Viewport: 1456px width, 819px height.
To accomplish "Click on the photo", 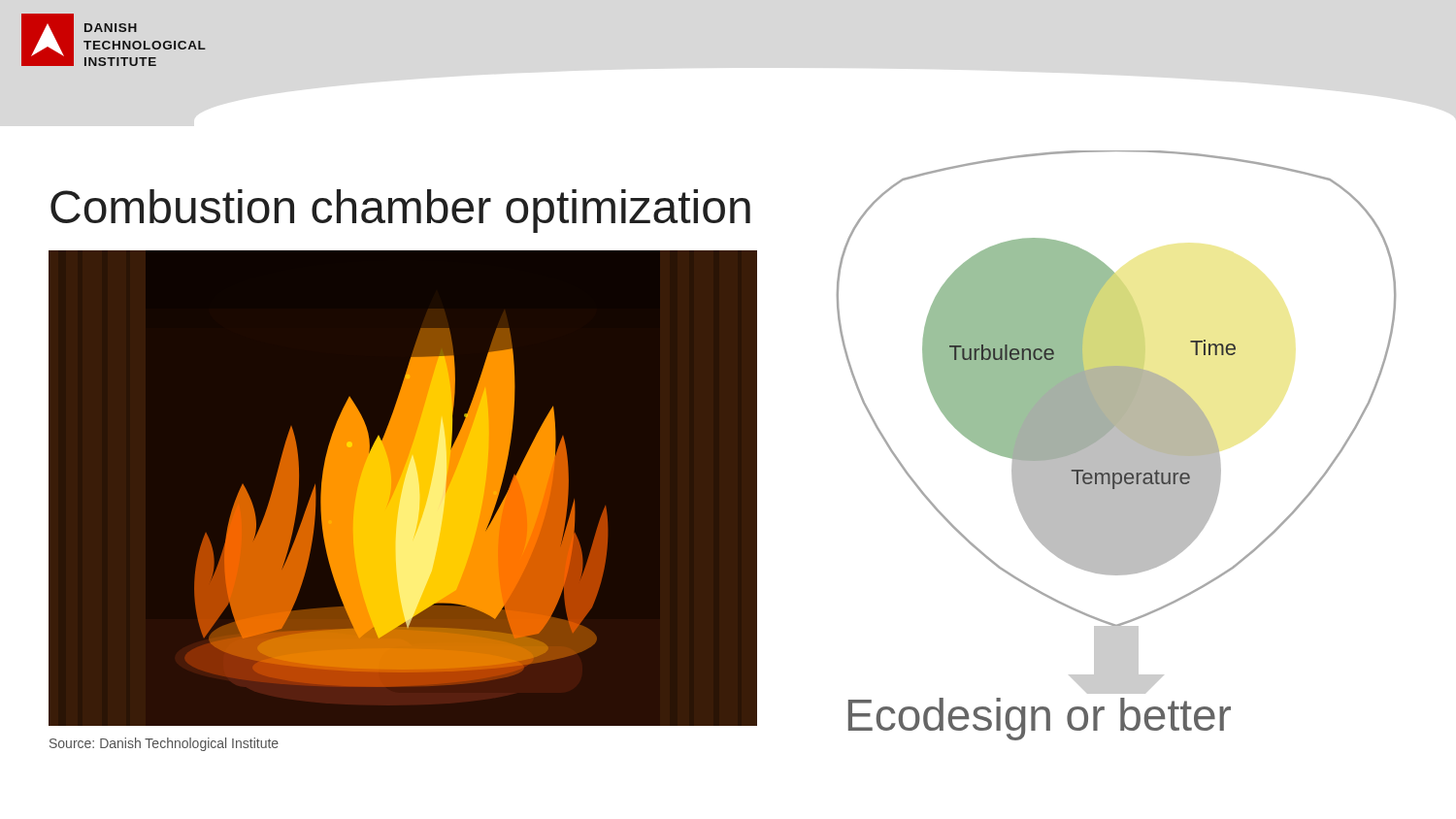I will pyautogui.click(x=403, y=488).
